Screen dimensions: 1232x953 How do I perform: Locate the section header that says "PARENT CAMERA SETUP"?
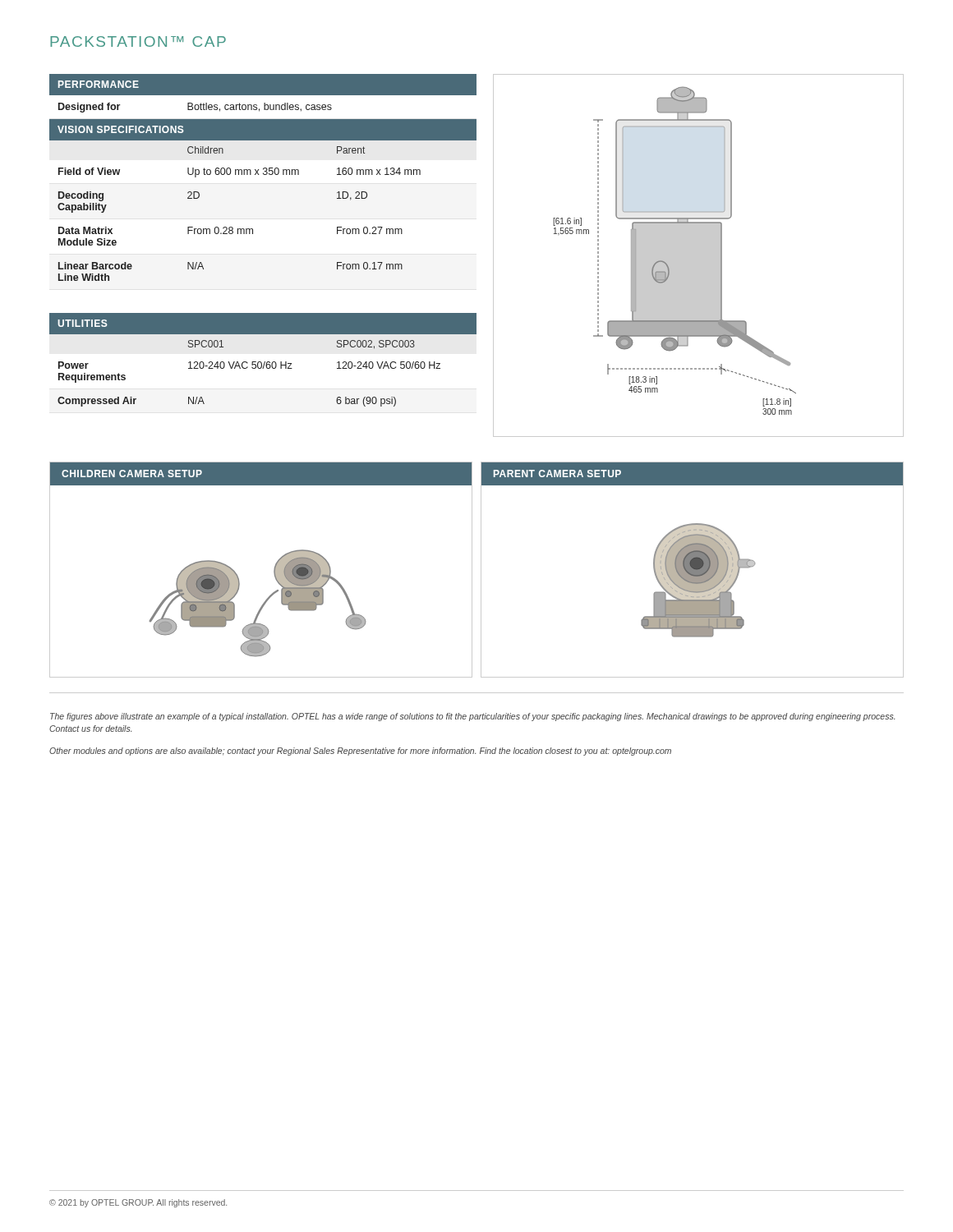[x=557, y=474]
